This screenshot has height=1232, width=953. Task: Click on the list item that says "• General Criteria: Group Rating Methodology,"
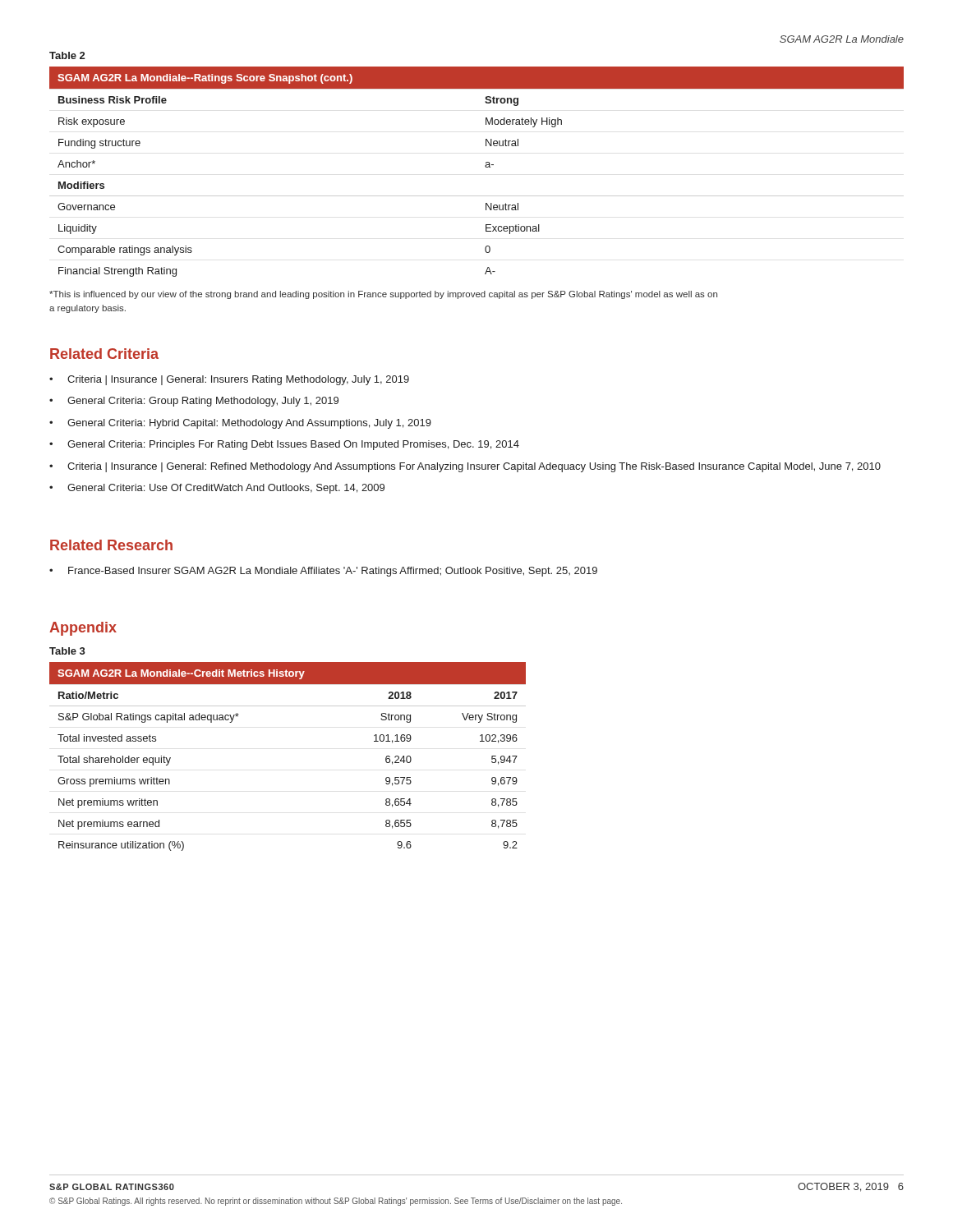coord(194,401)
